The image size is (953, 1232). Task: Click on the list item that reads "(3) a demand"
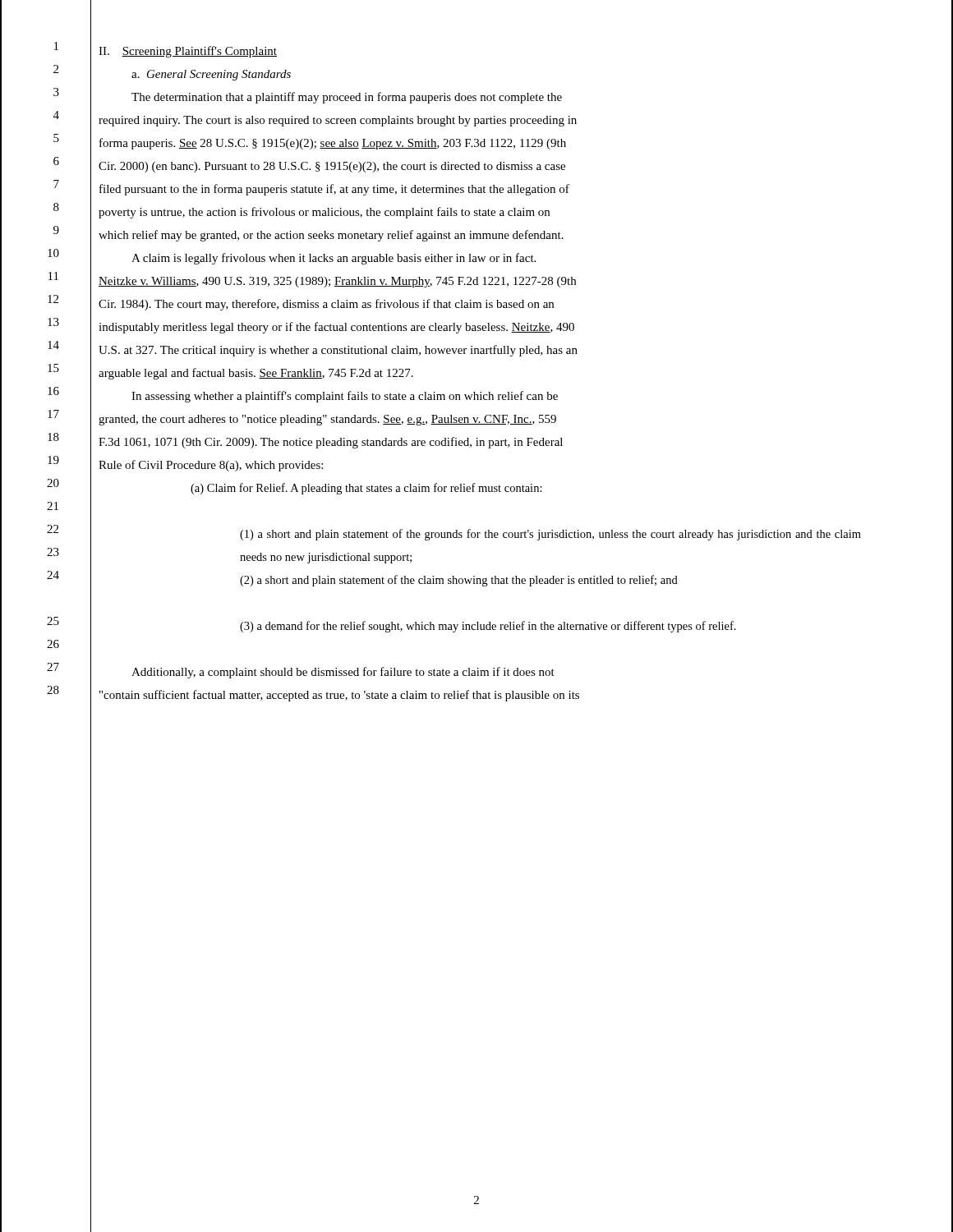(x=488, y=626)
